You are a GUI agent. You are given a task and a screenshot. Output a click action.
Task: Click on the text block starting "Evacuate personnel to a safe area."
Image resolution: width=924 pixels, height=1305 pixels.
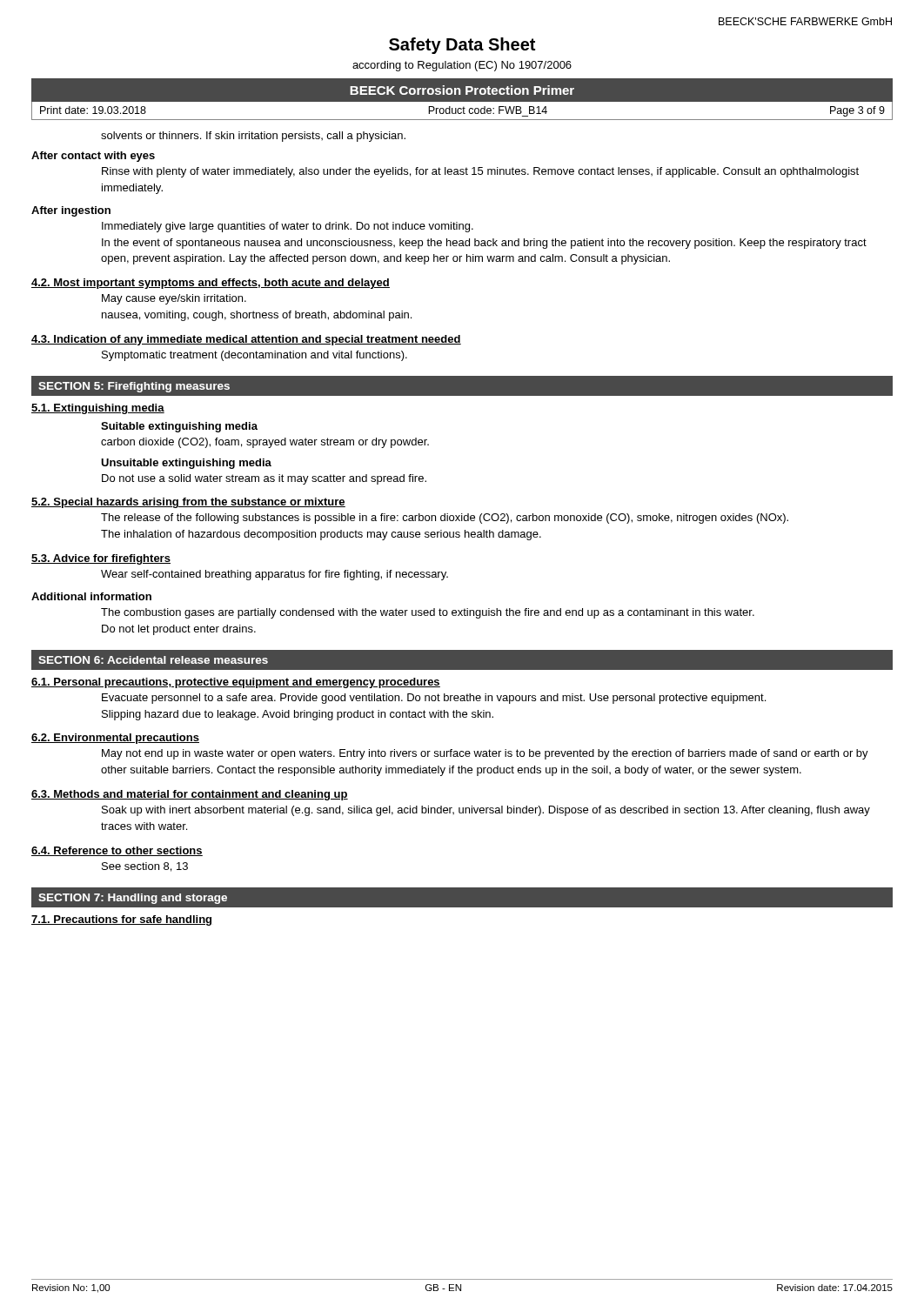(x=434, y=705)
